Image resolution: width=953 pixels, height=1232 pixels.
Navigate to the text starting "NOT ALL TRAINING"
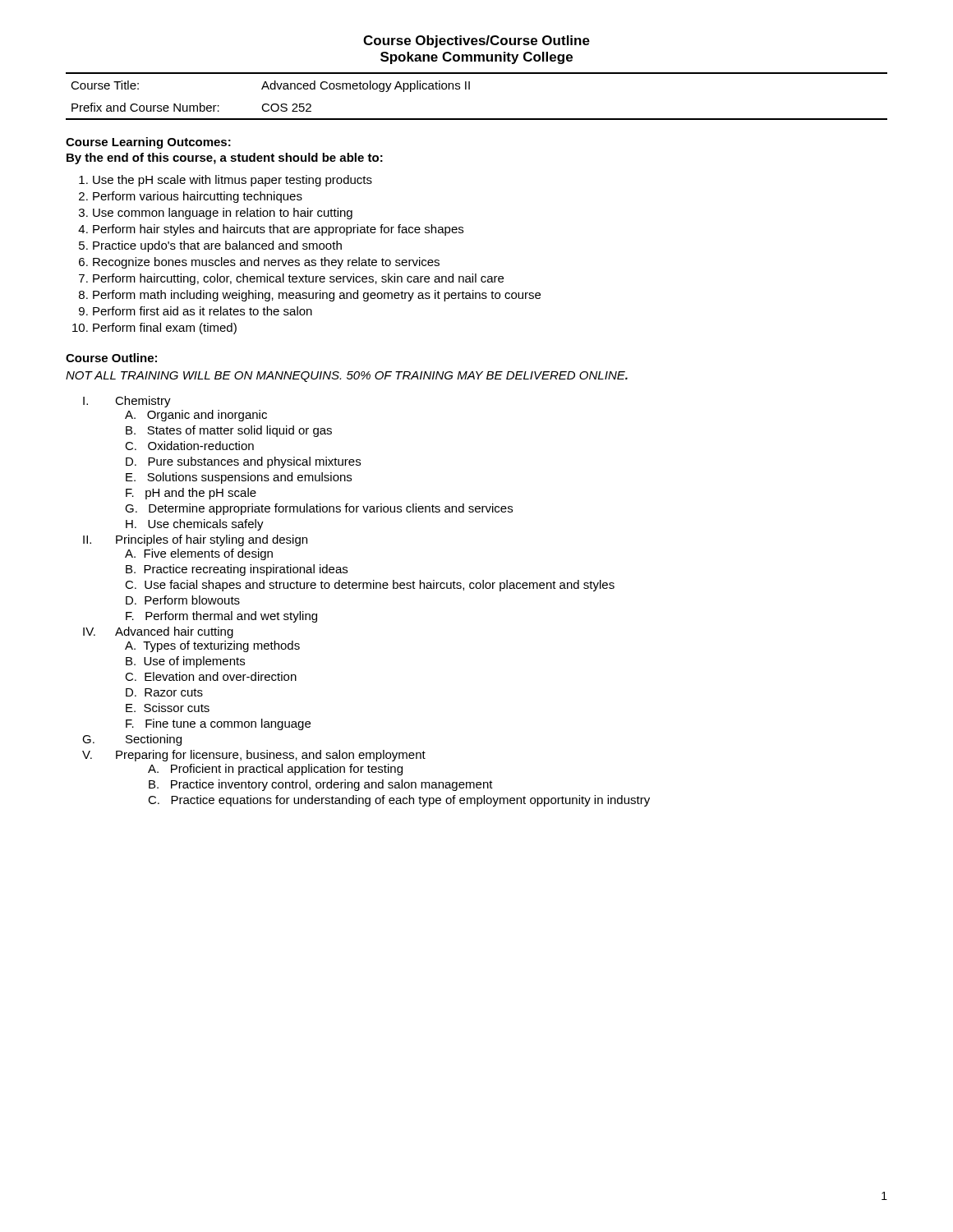click(347, 375)
